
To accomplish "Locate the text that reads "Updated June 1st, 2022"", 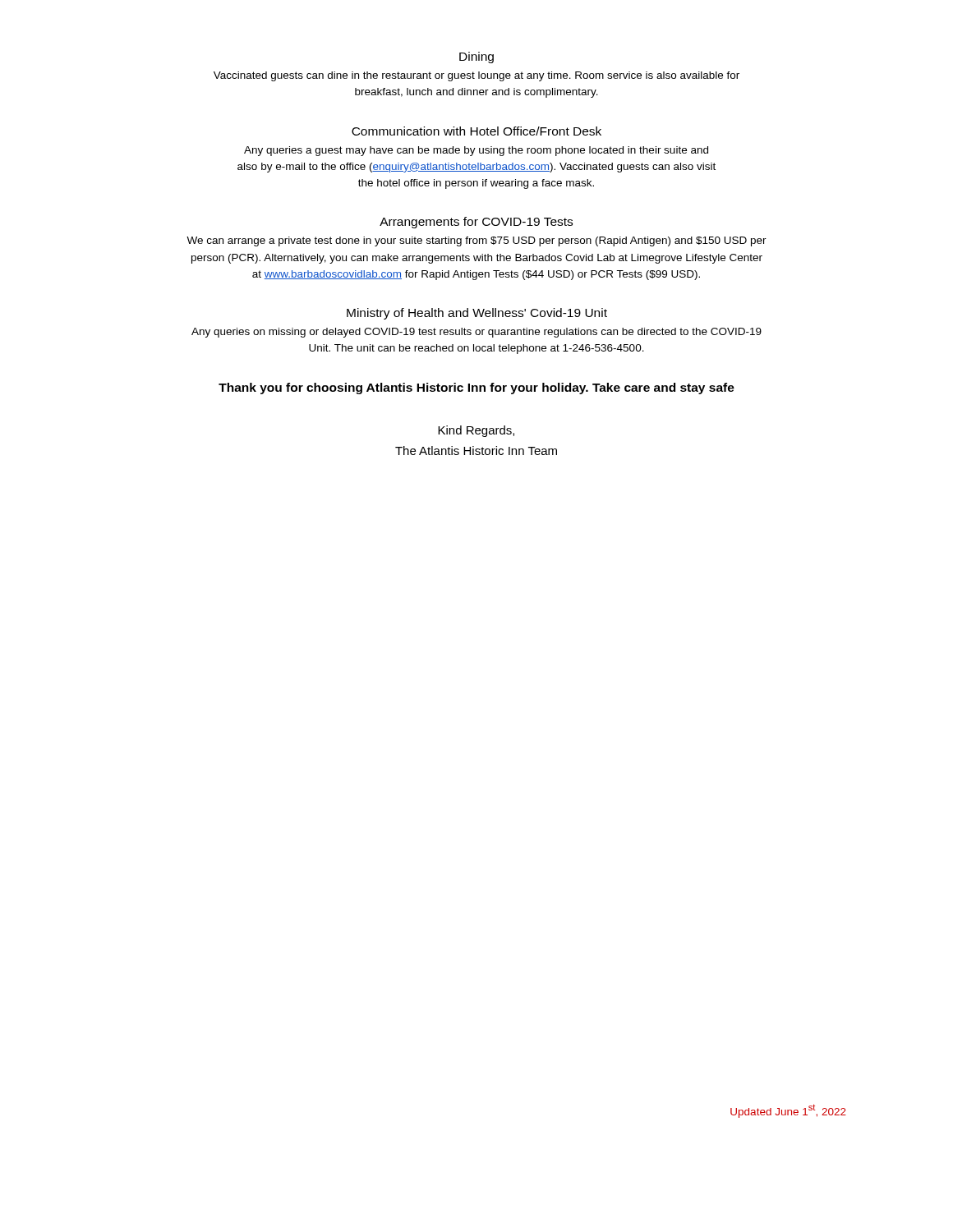I will coord(788,1109).
